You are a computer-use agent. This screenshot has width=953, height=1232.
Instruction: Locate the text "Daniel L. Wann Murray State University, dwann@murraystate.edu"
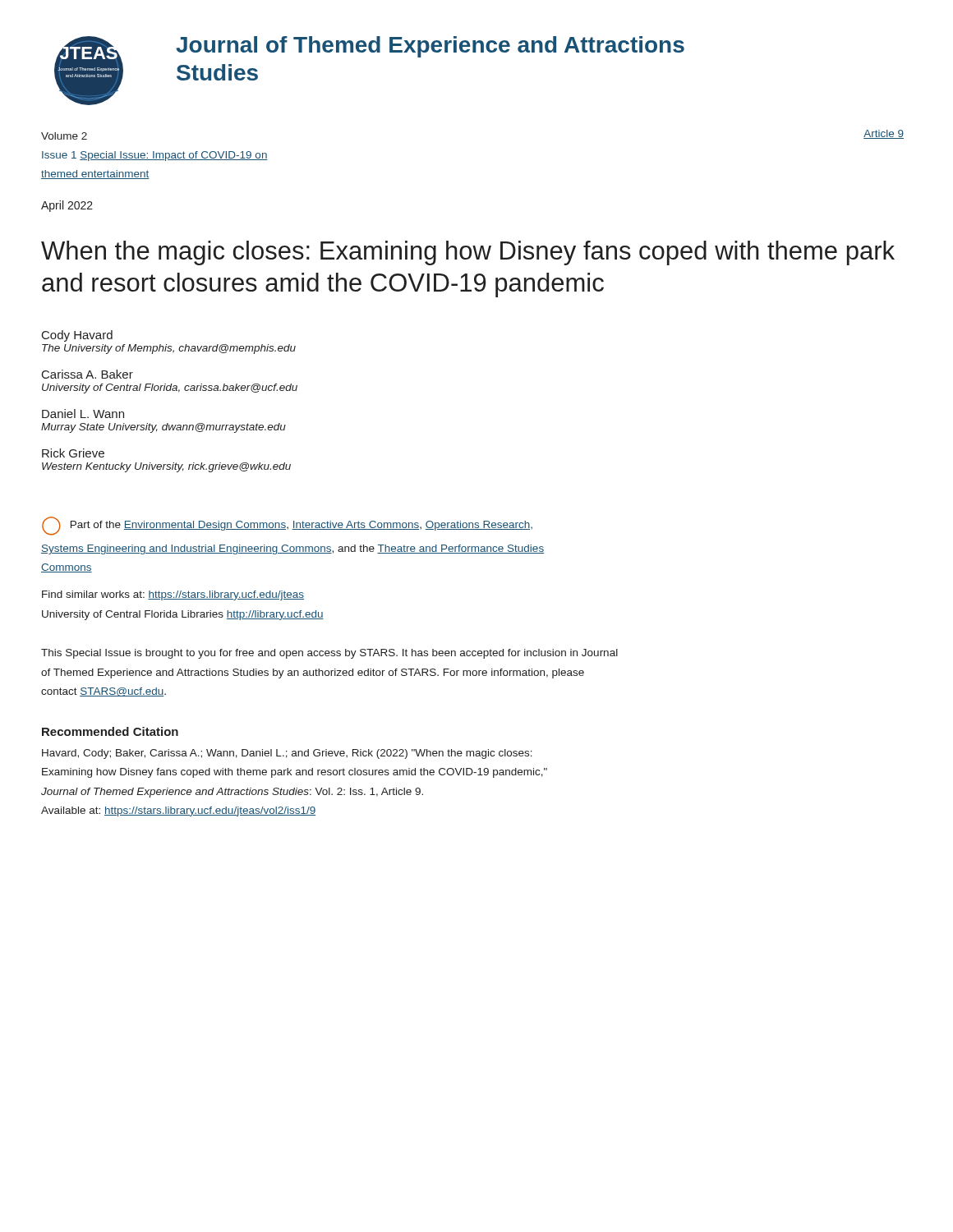(x=83, y=414)
